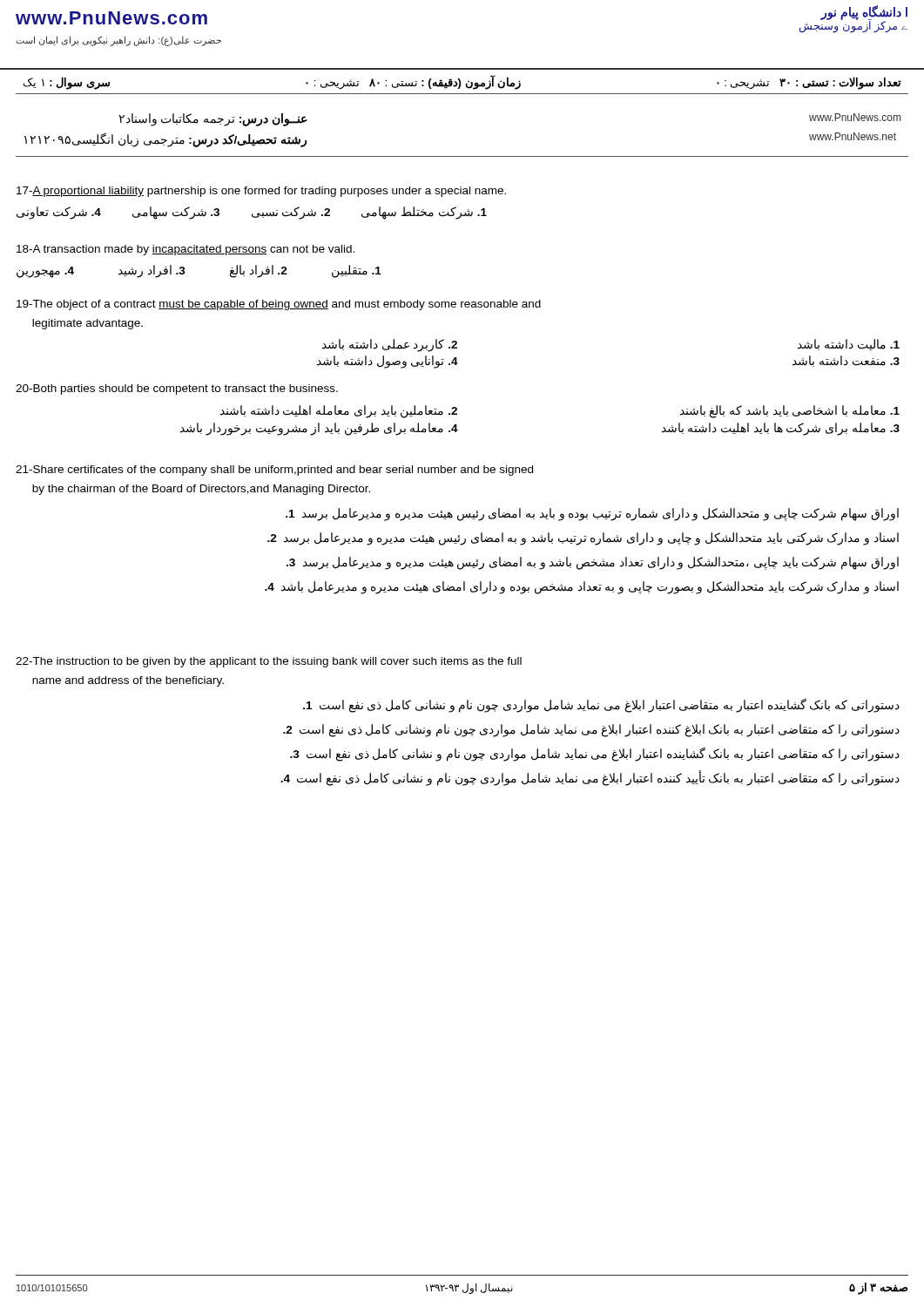
Task: Locate the list item that says "22-The instruction to be given by"
Action: (x=462, y=721)
